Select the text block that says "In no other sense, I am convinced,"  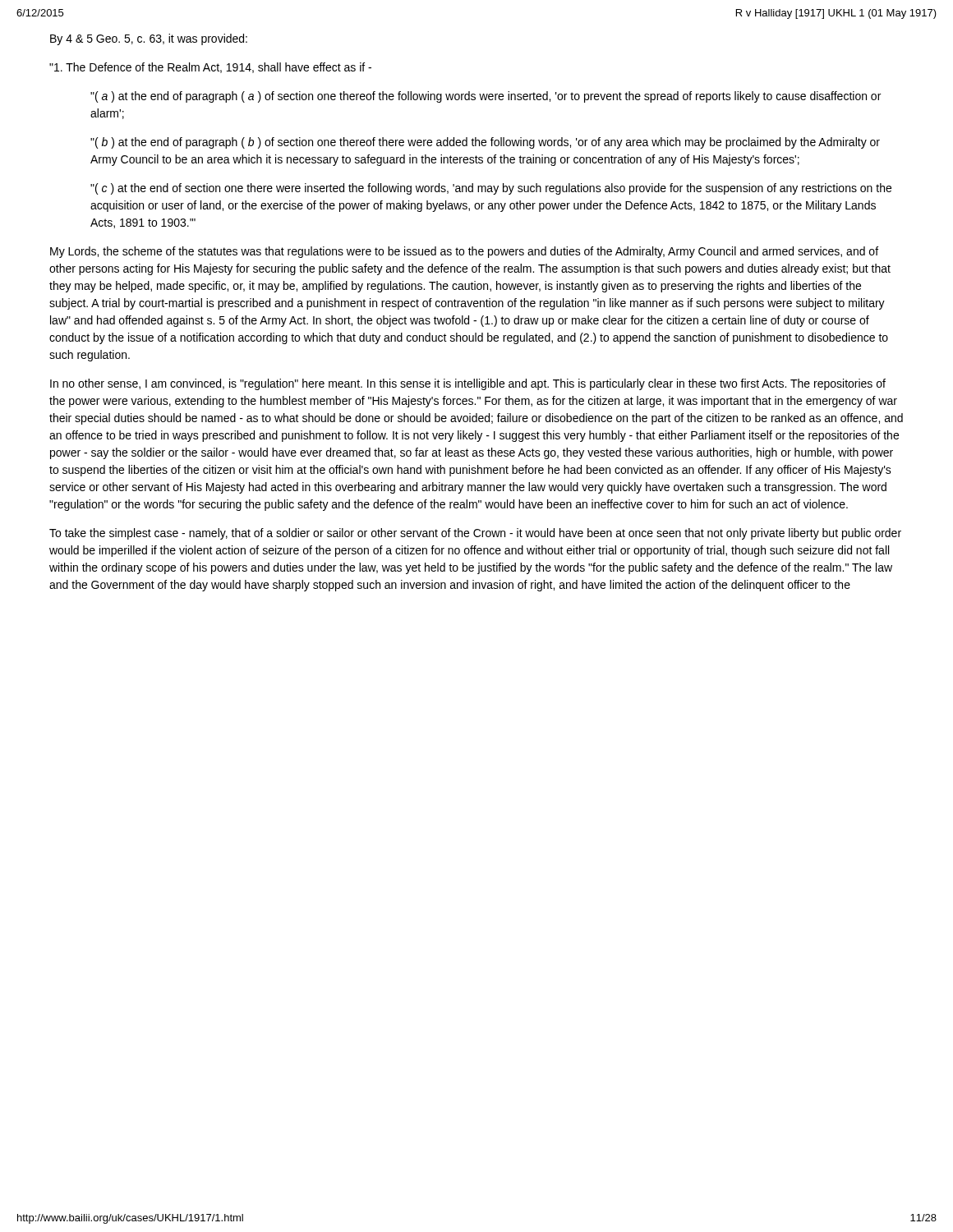(x=476, y=444)
